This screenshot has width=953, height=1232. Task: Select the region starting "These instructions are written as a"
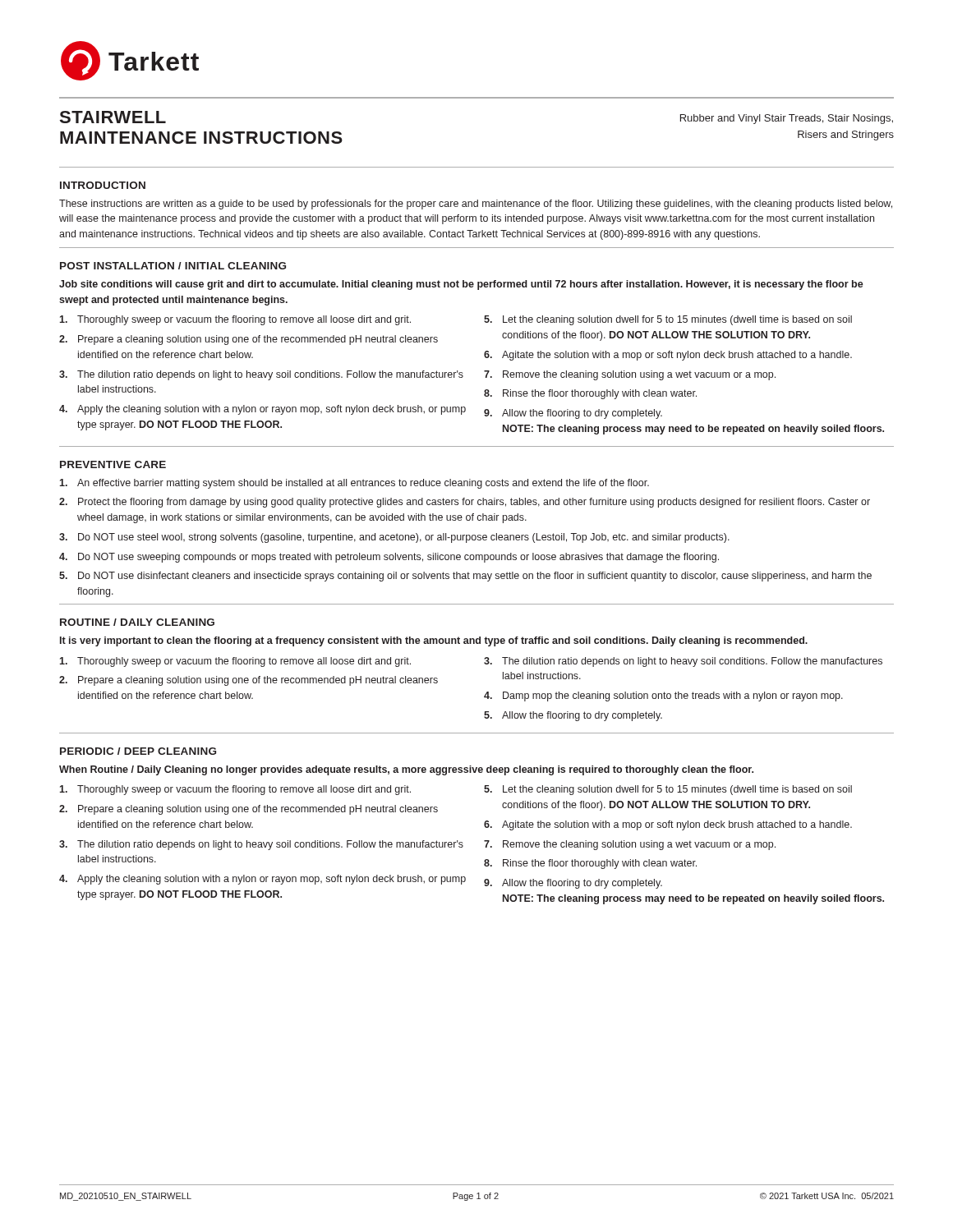point(476,219)
